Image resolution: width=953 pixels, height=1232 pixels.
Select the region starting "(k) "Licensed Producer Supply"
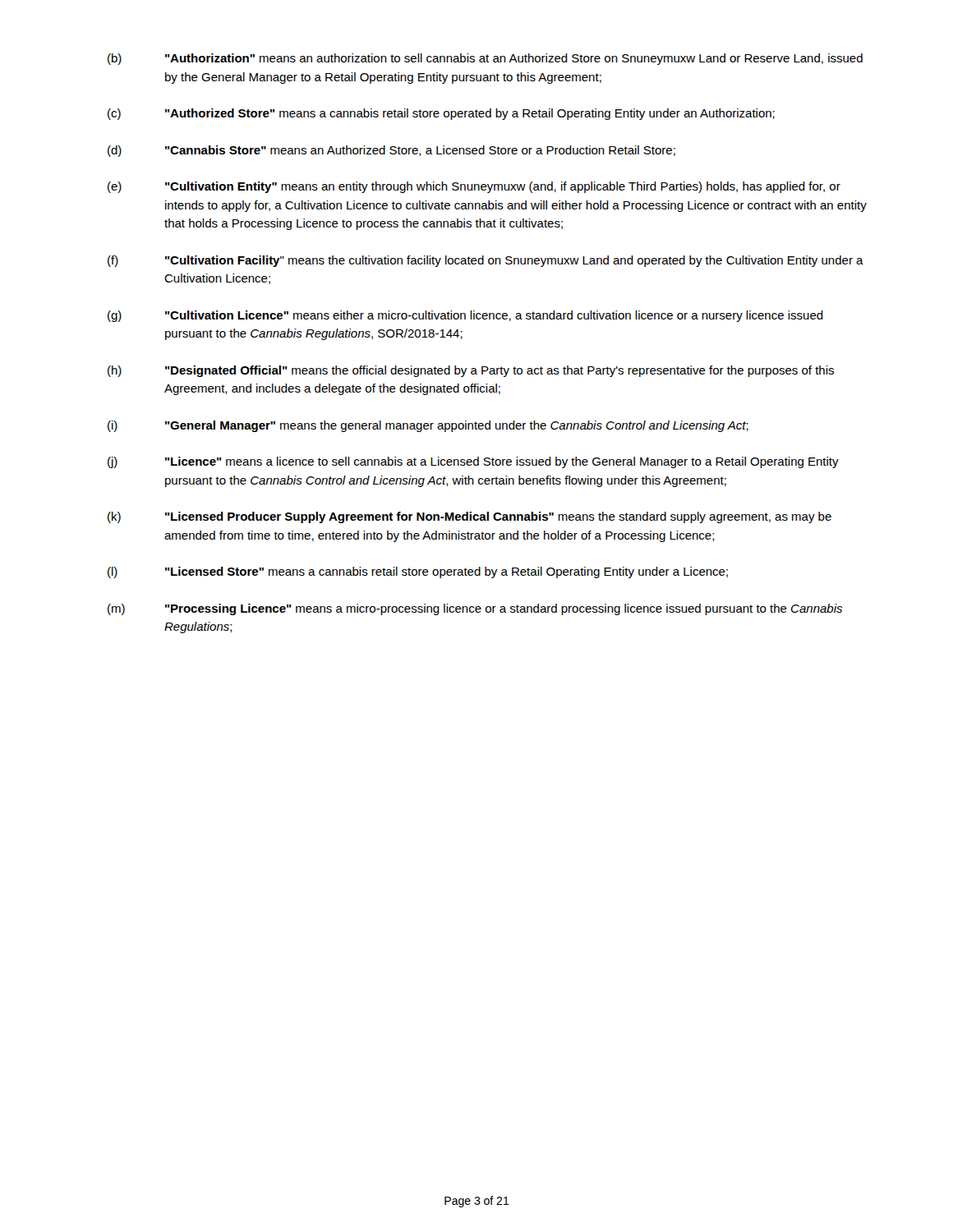pyautogui.click(x=489, y=526)
